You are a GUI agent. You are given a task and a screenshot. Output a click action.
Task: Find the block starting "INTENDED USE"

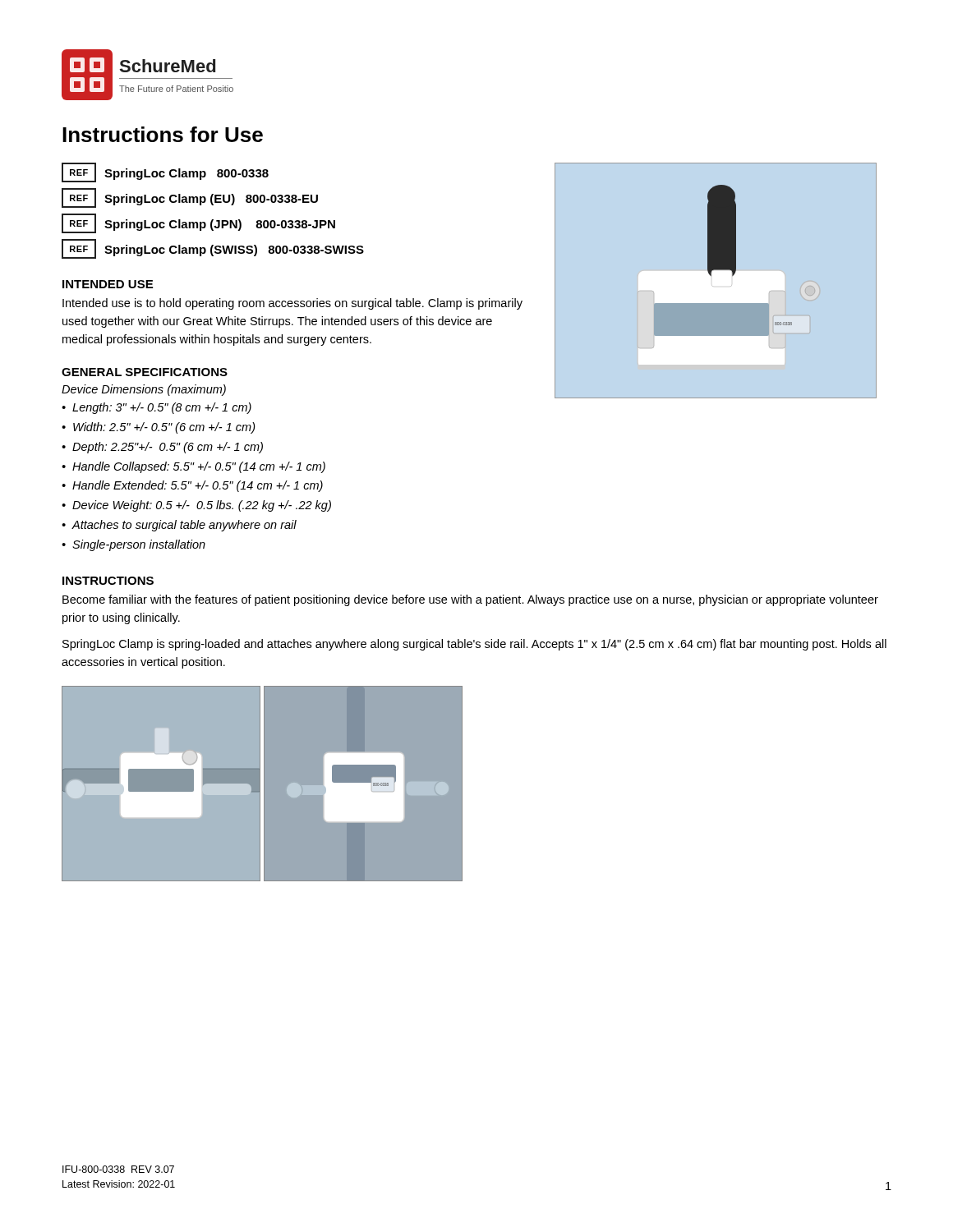tap(107, 284)
